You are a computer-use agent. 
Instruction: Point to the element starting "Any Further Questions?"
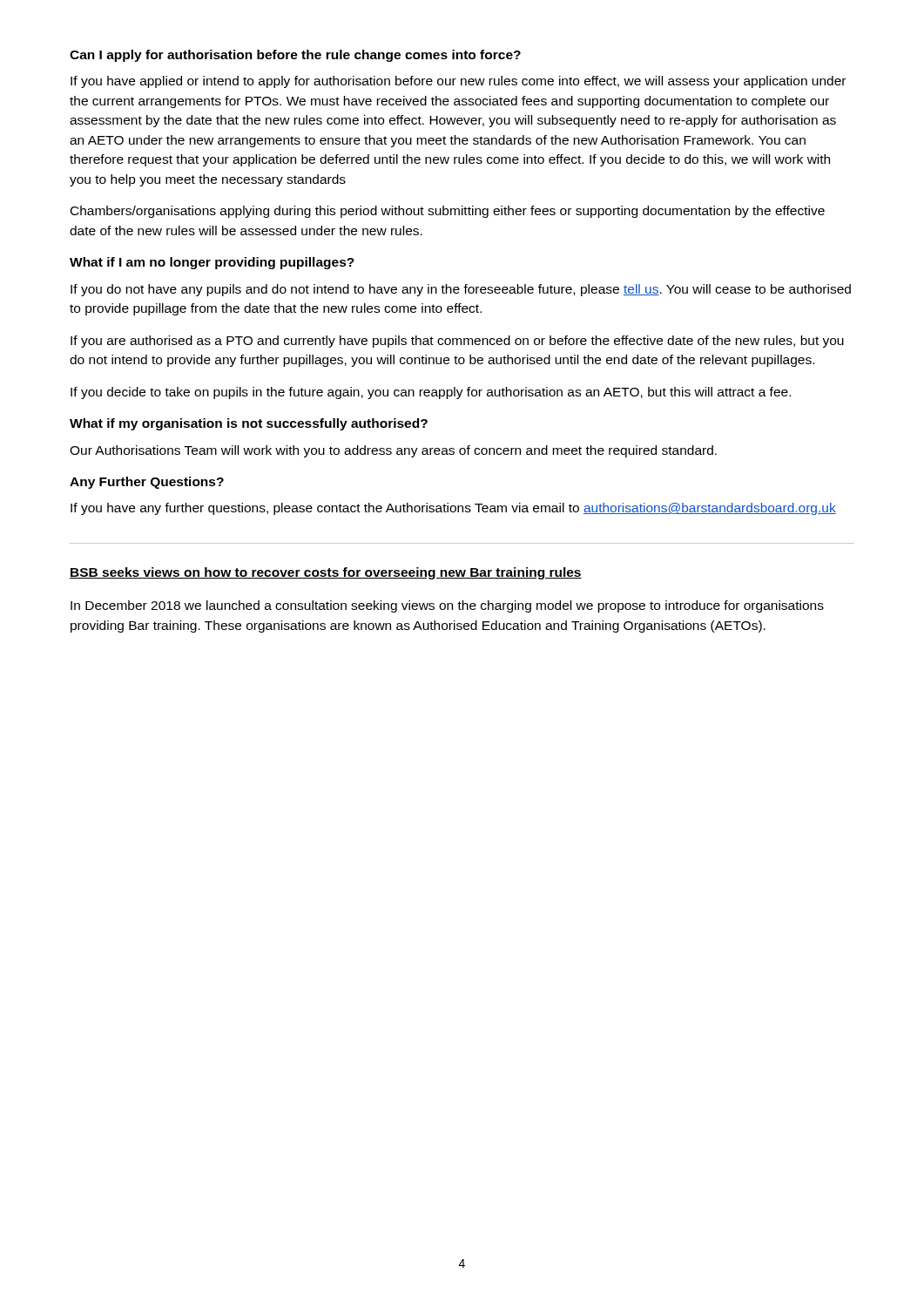[x=147, y=481]
